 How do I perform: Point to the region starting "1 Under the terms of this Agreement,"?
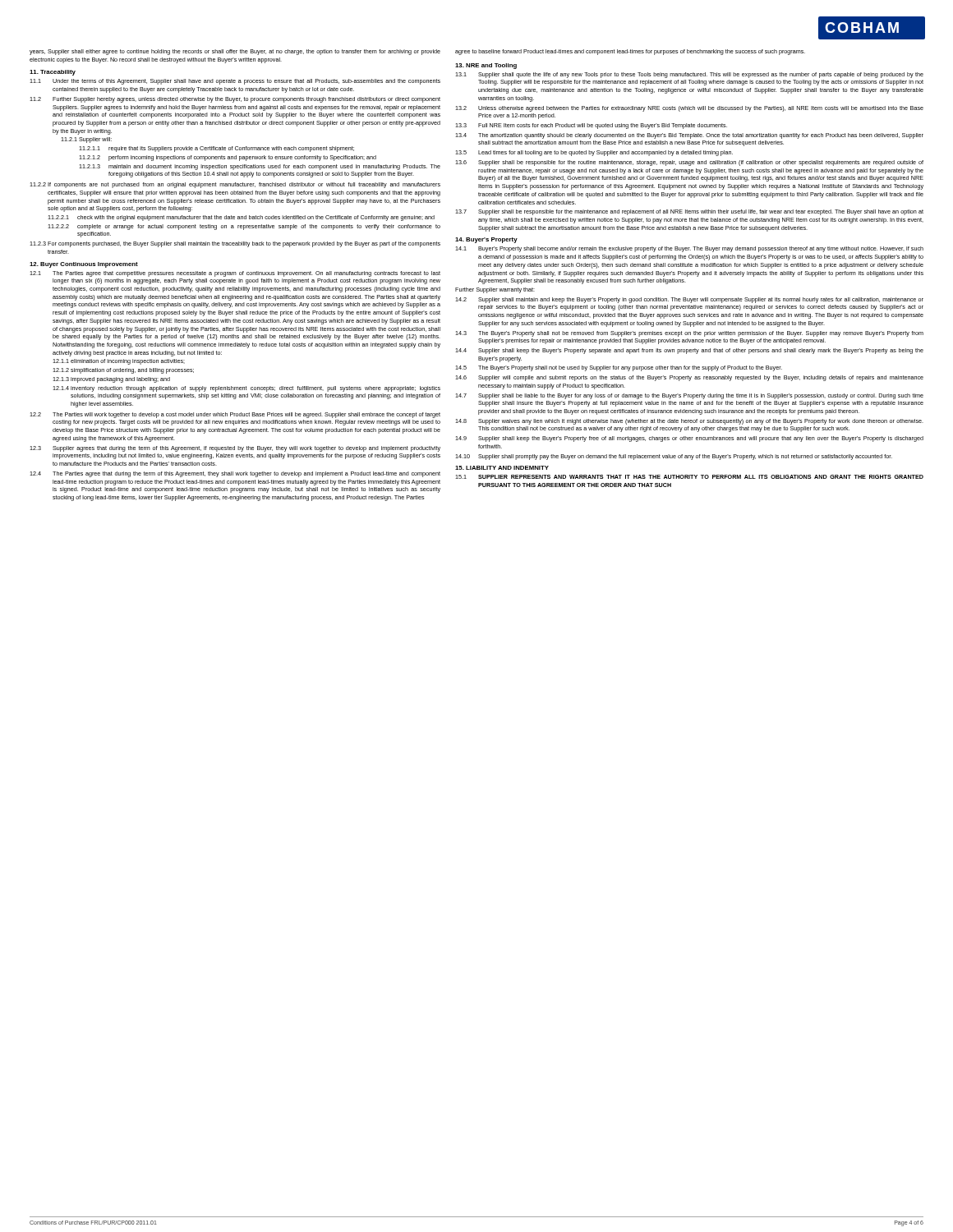235,86
